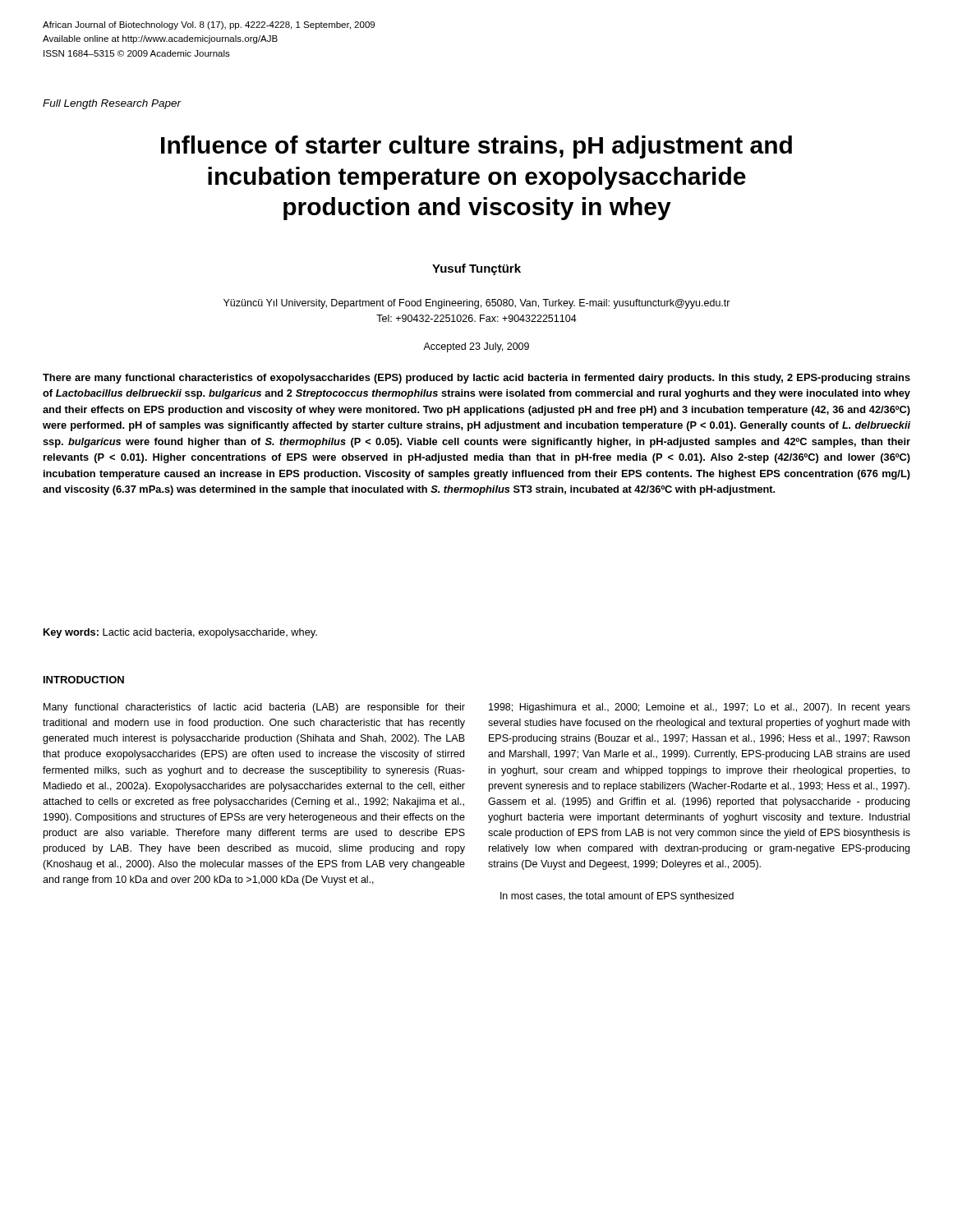
Task: Click on the text containing "Full Length Research Paper"
Action: [x=112, y=103]
